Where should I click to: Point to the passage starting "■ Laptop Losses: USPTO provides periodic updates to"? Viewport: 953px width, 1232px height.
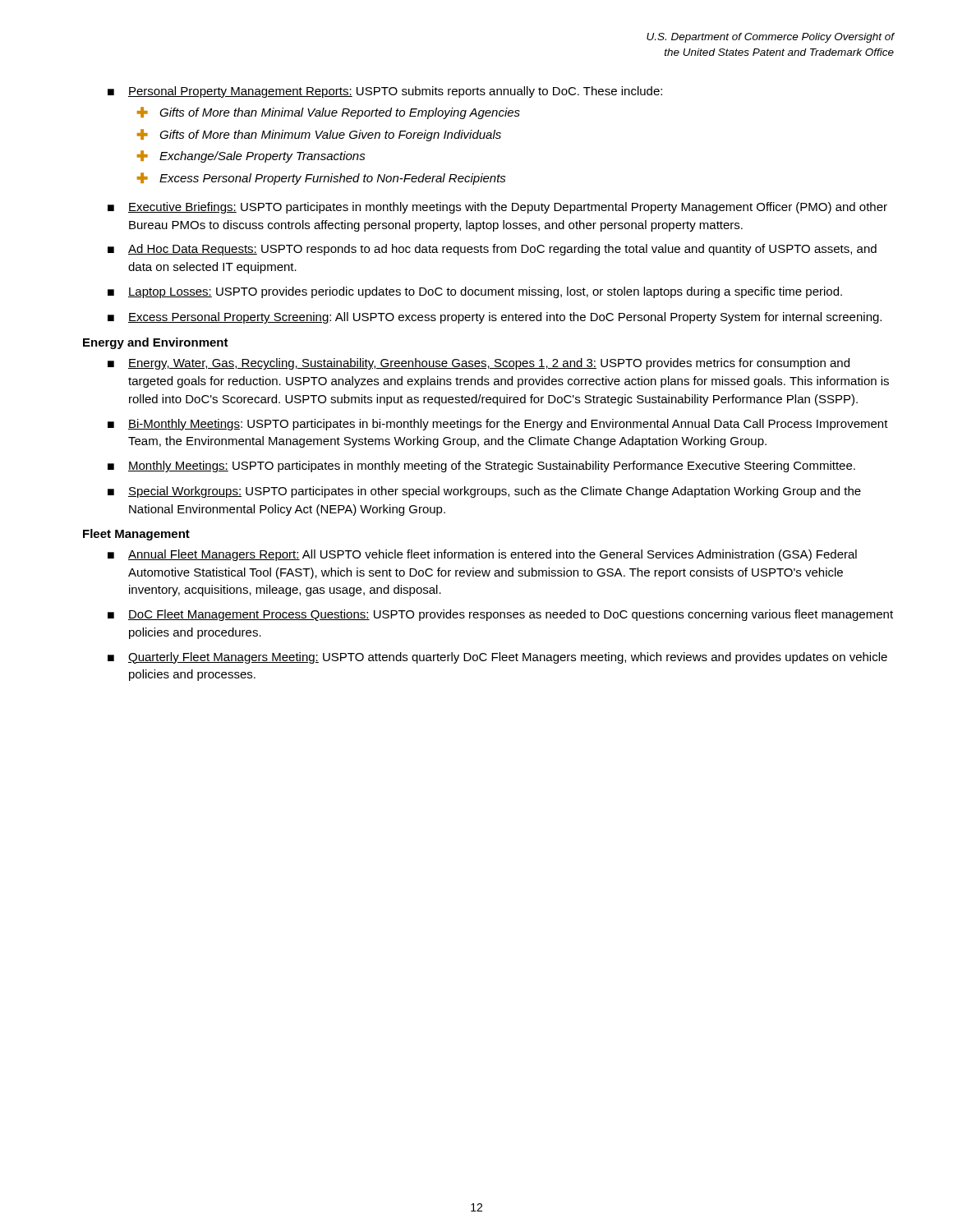click(500, 292)
